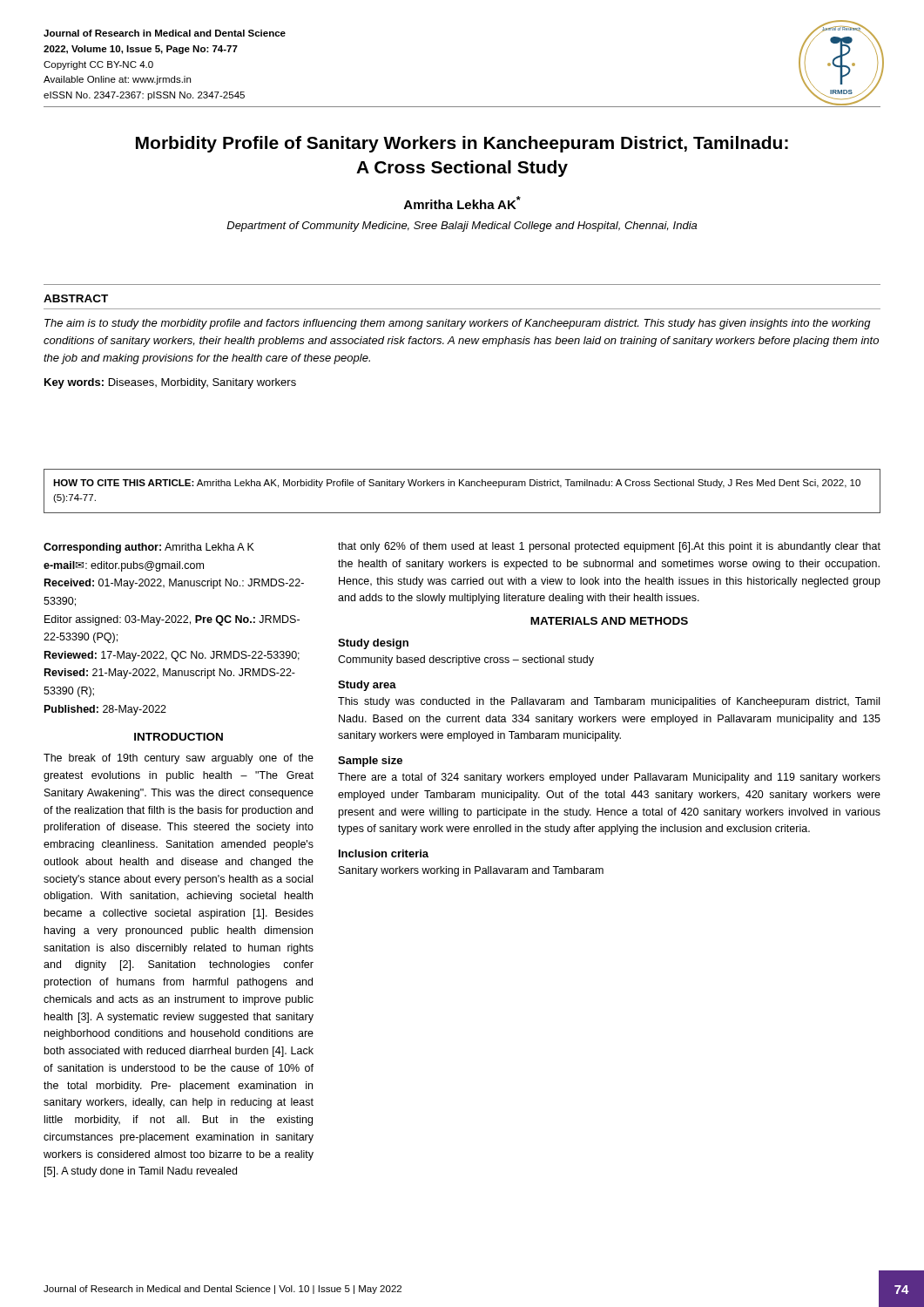Select the logo
Viewport: 924px width, 1307px height.
tap(841, 63)
